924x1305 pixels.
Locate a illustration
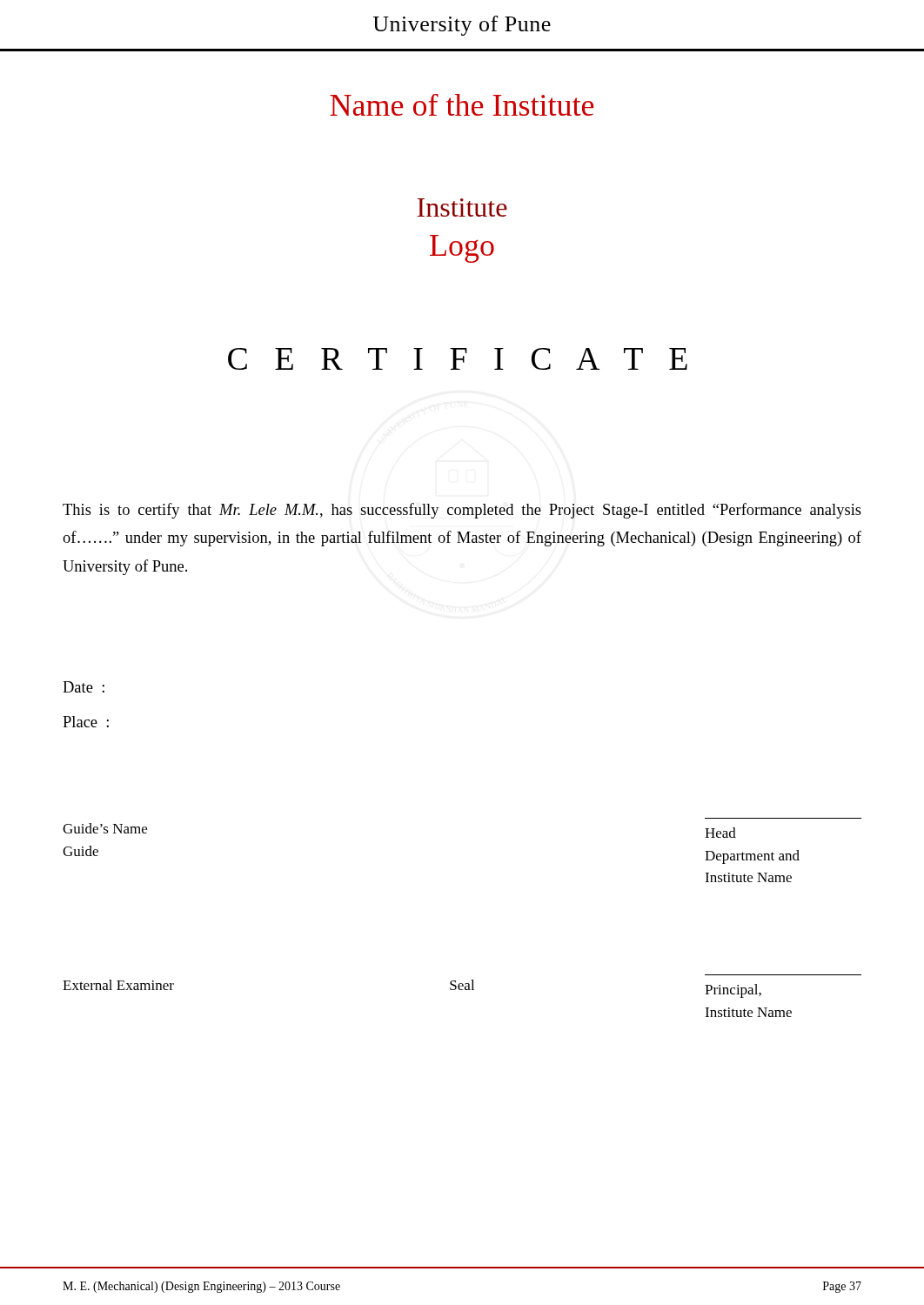tap(462, 505)
